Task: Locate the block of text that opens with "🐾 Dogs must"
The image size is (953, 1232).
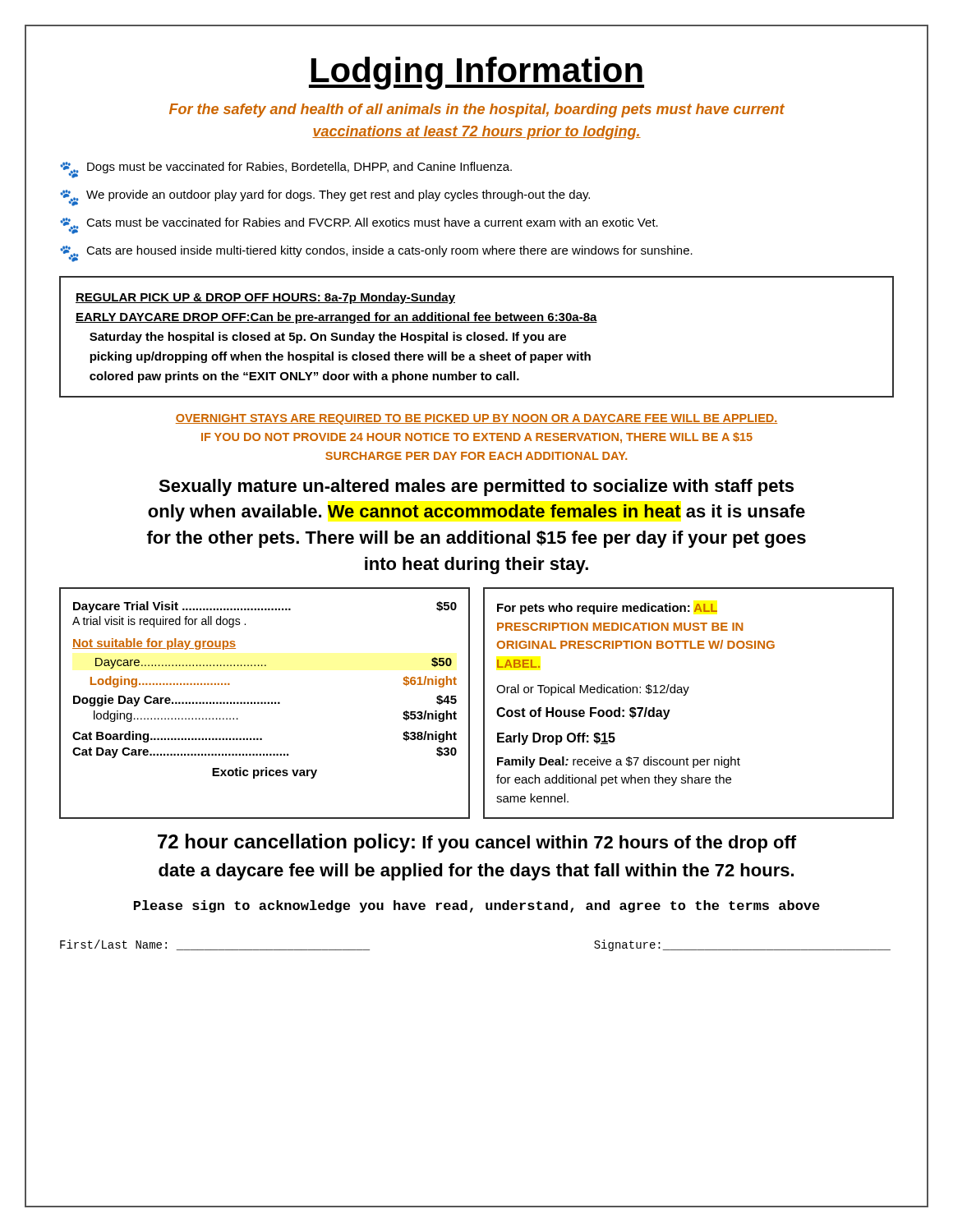Action: click(x=286, y=169)
